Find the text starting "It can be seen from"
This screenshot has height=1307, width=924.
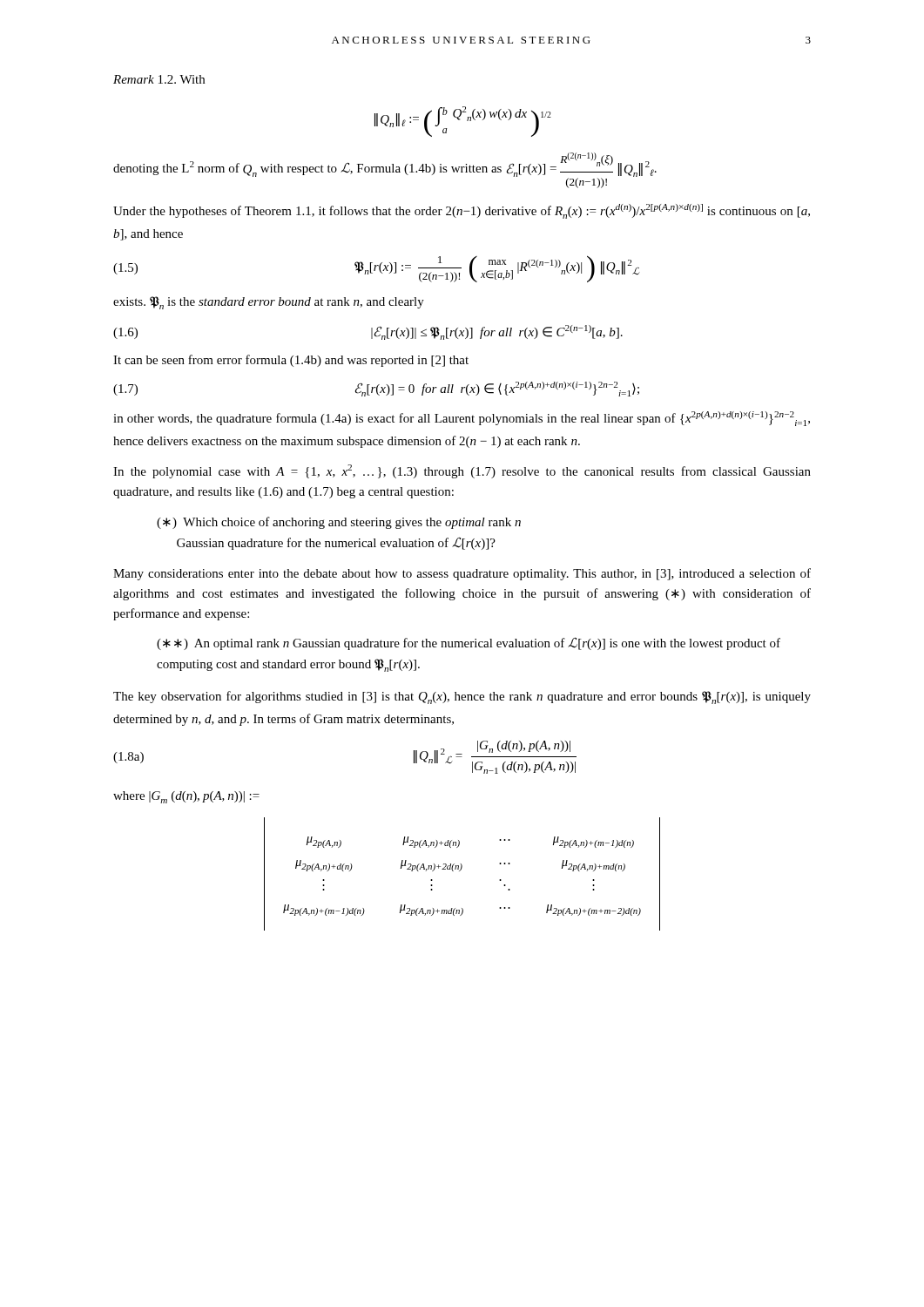291,360
